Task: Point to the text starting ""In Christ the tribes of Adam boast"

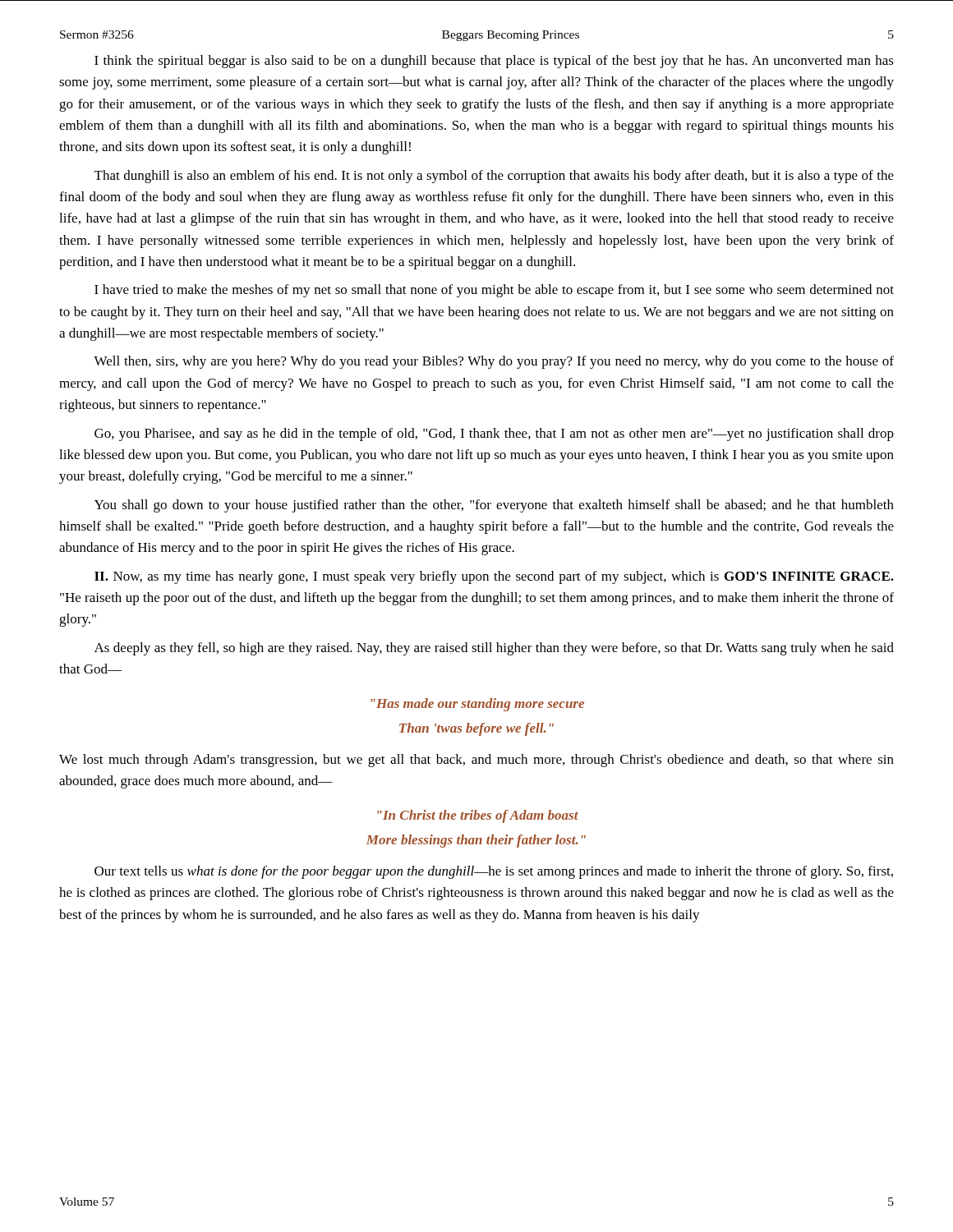Action: (476, 828)
